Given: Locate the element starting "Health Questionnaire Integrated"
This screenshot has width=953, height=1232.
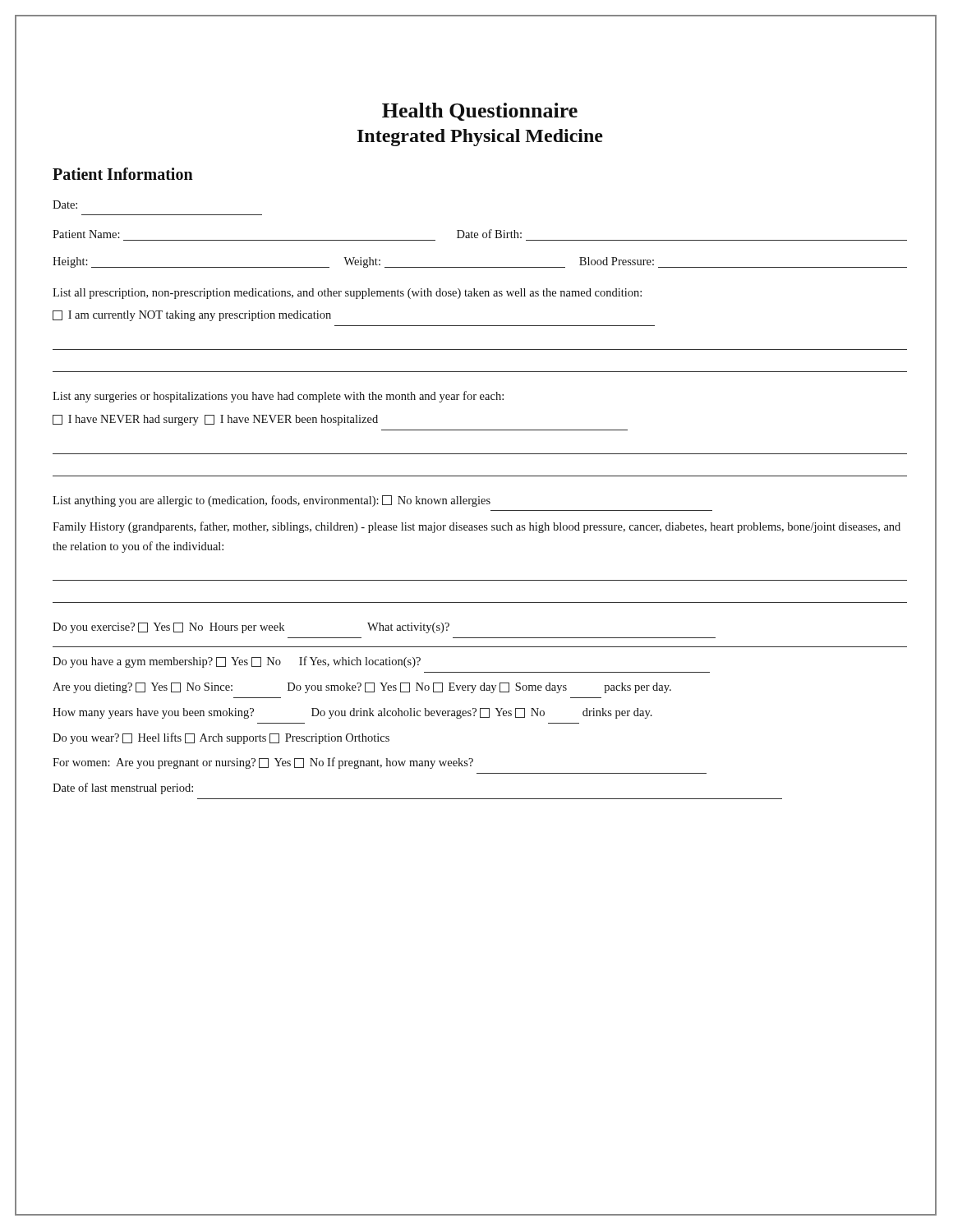Looking at the screenshot, I should pyautogui.click(x=480, y=123).
